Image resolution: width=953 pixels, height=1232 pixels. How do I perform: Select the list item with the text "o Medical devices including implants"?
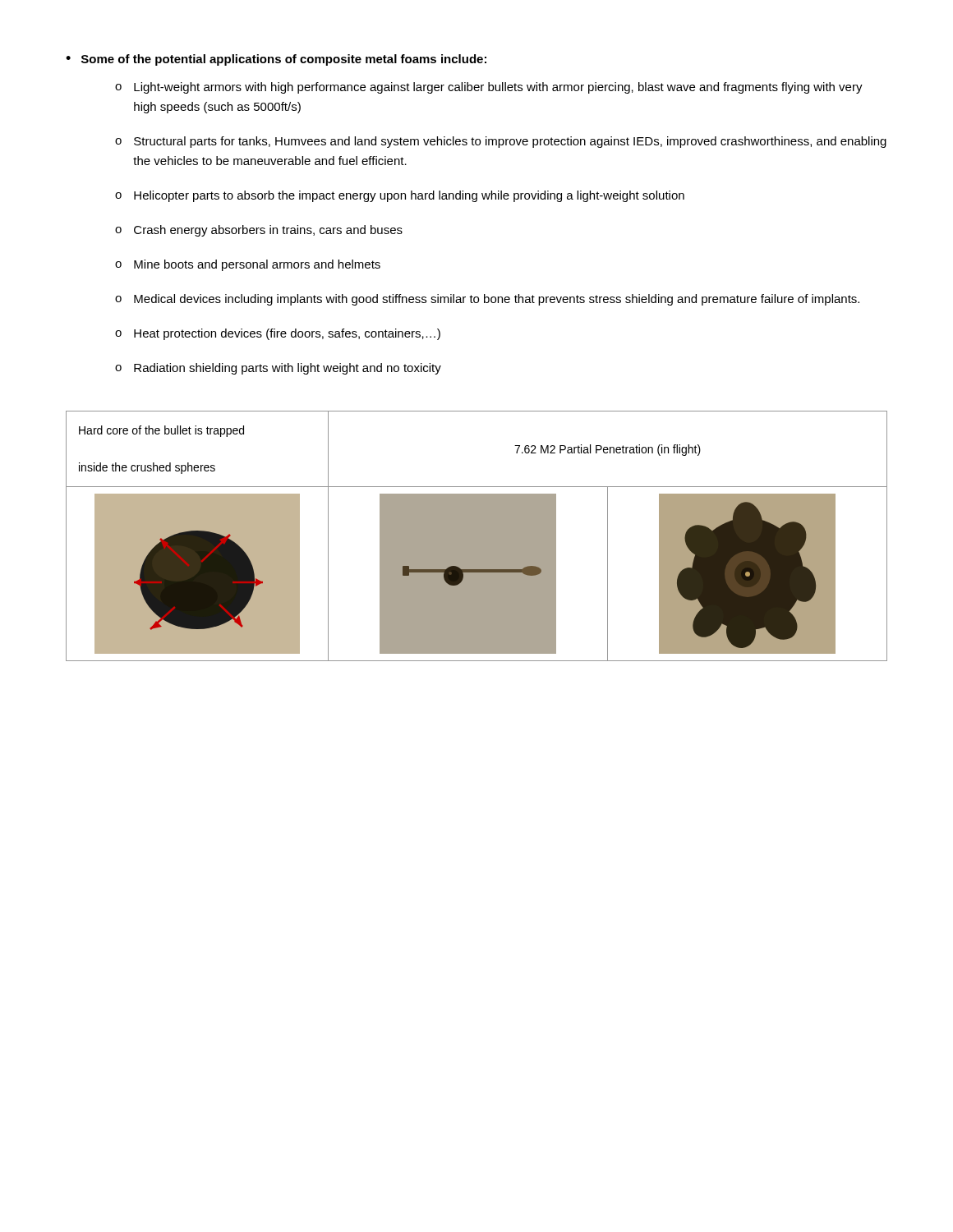click(488, 299)
